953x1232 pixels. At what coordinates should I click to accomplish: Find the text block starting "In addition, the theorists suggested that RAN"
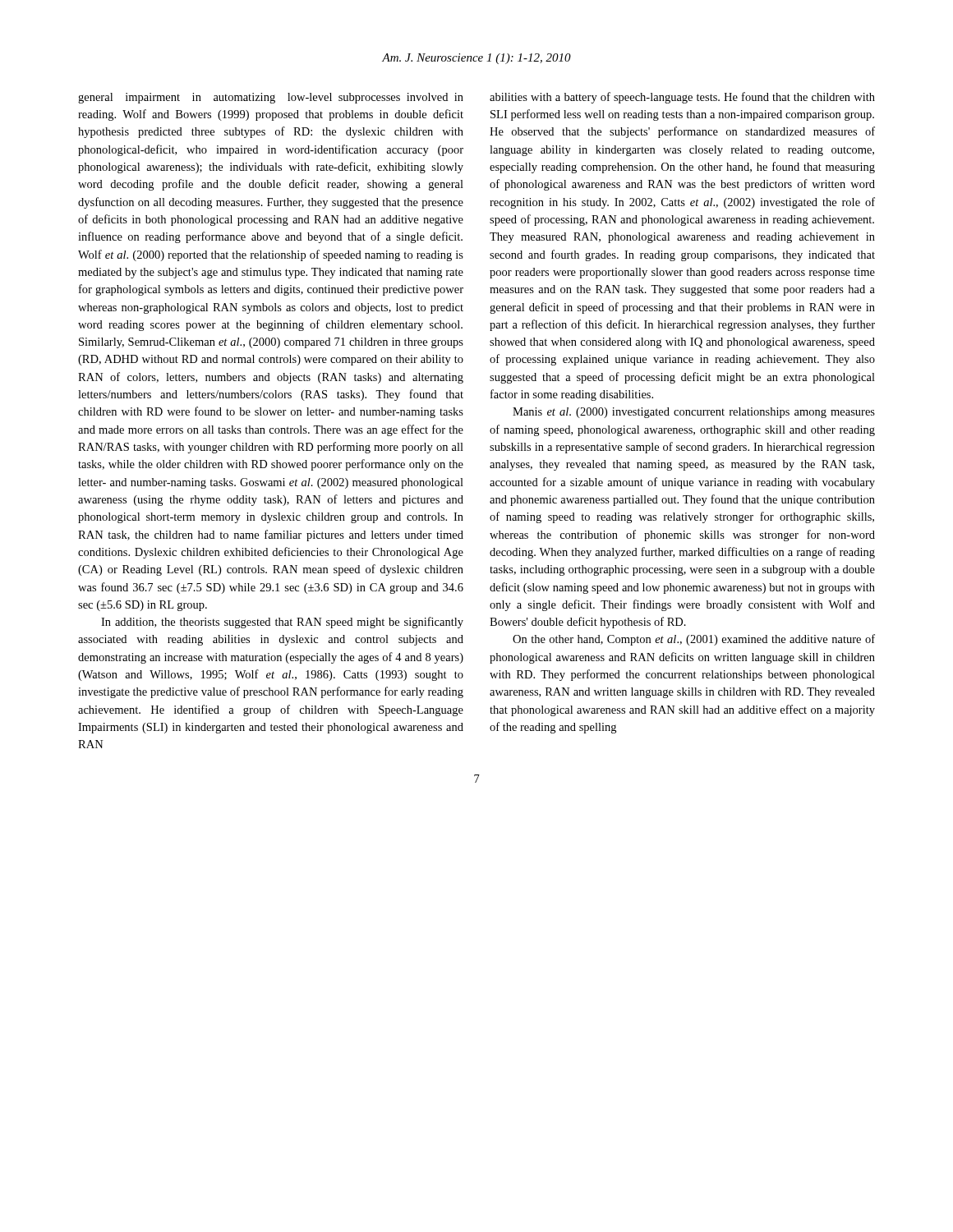point(271,684)
